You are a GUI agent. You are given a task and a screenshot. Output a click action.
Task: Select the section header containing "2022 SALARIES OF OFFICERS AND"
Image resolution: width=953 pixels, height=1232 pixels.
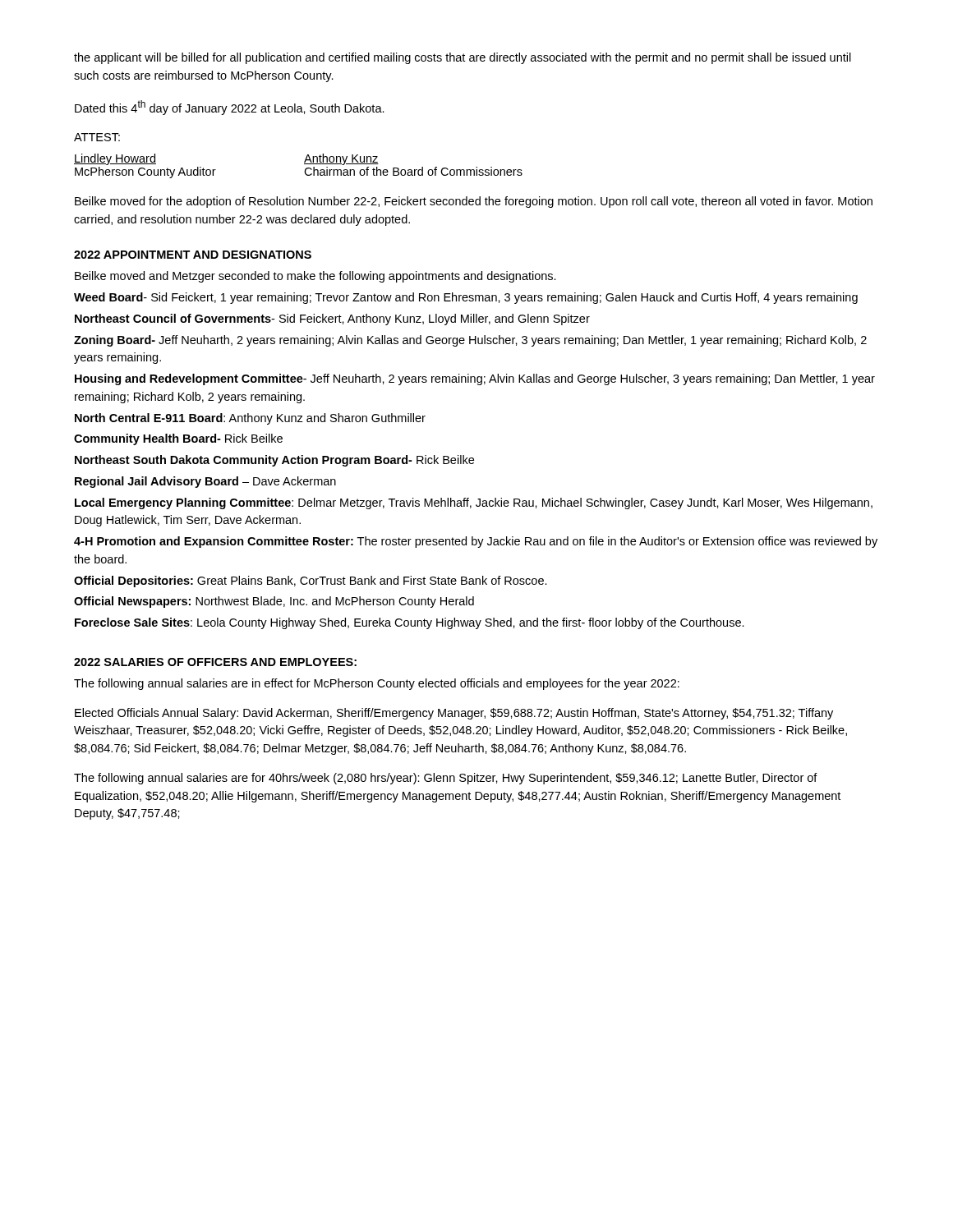(216, 662)
